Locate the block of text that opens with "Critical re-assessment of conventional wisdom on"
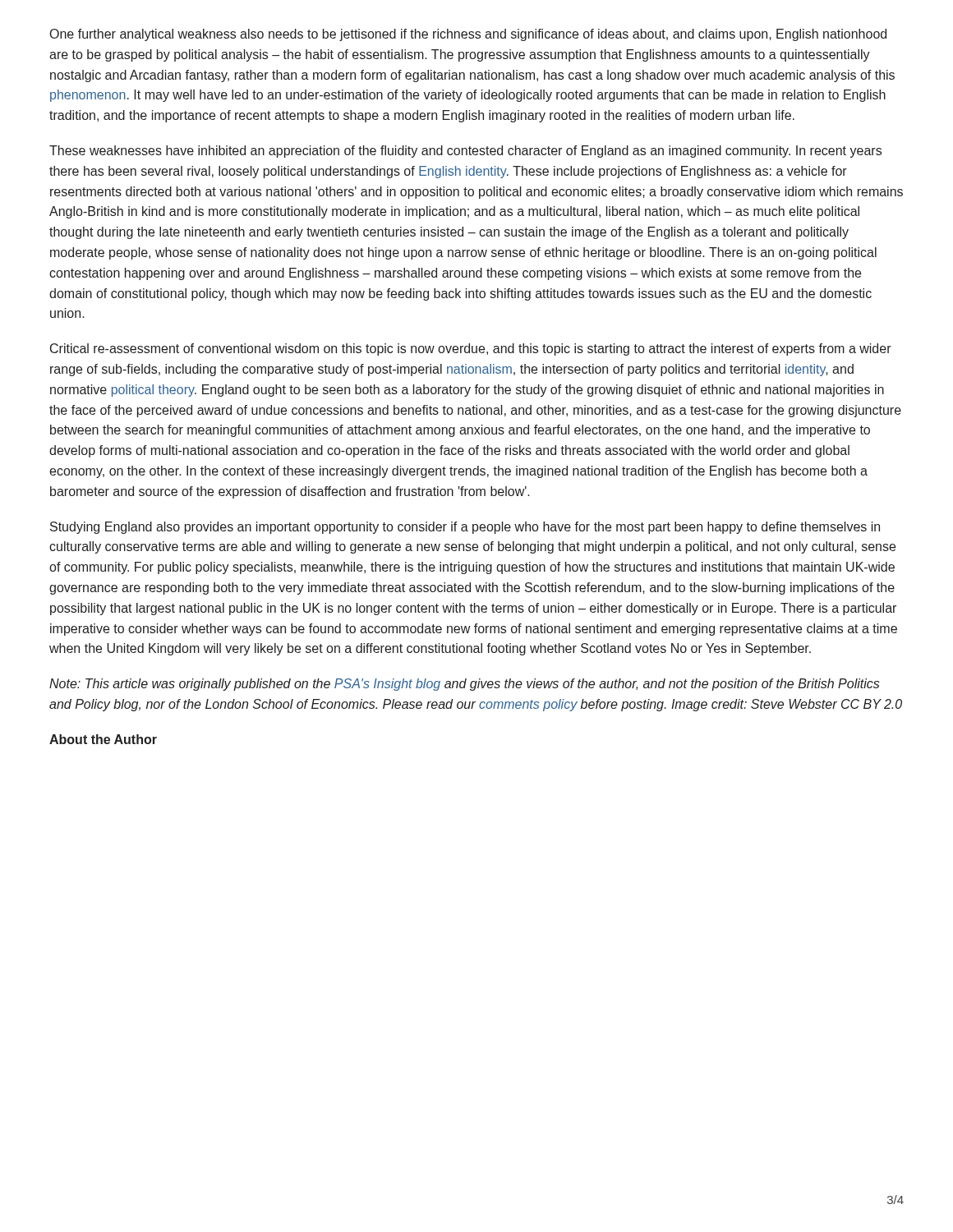953x1232 pixels. coord(476,421)
